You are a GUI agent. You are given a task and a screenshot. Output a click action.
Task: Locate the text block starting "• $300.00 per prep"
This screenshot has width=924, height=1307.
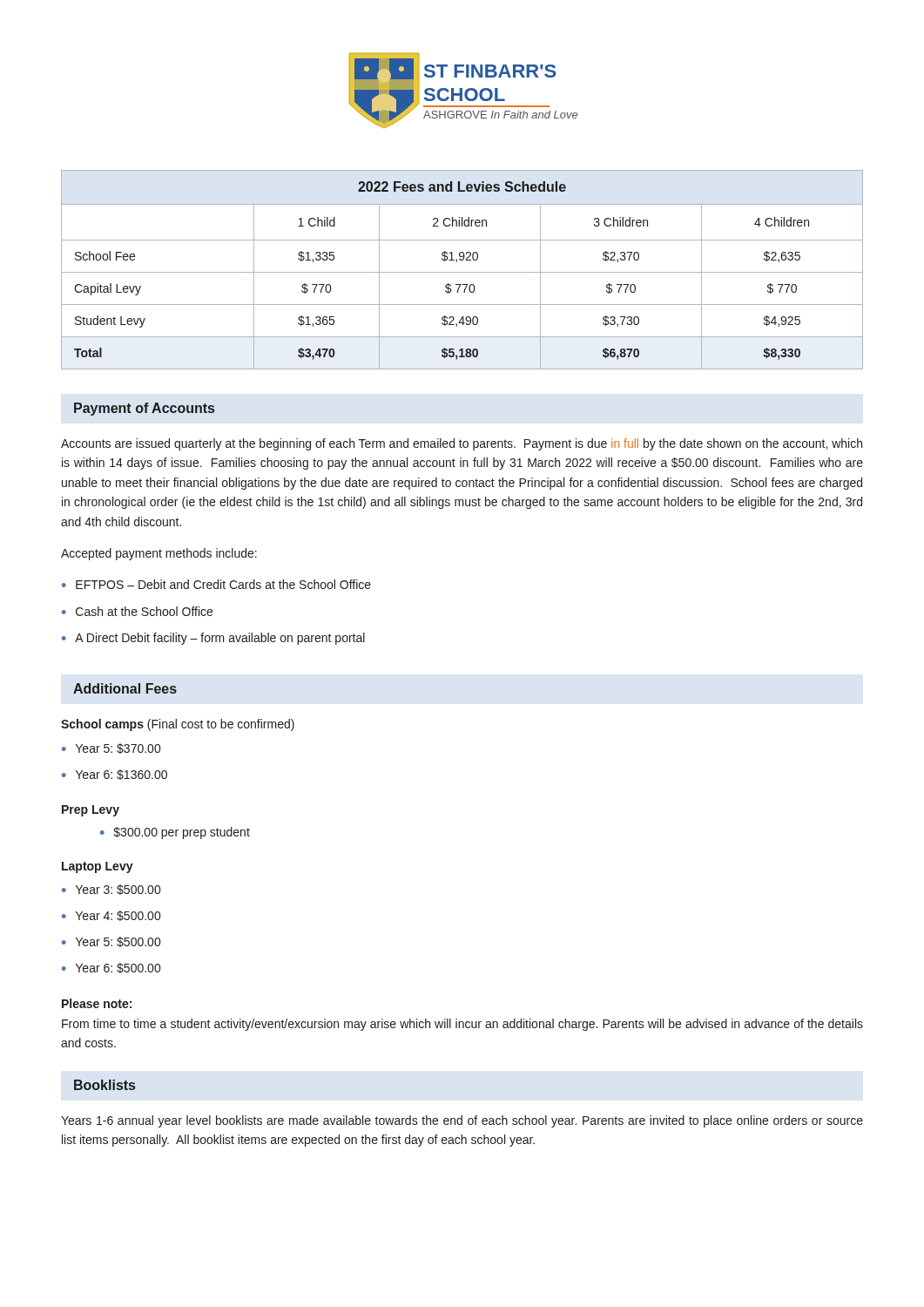[x=174, y=834]
